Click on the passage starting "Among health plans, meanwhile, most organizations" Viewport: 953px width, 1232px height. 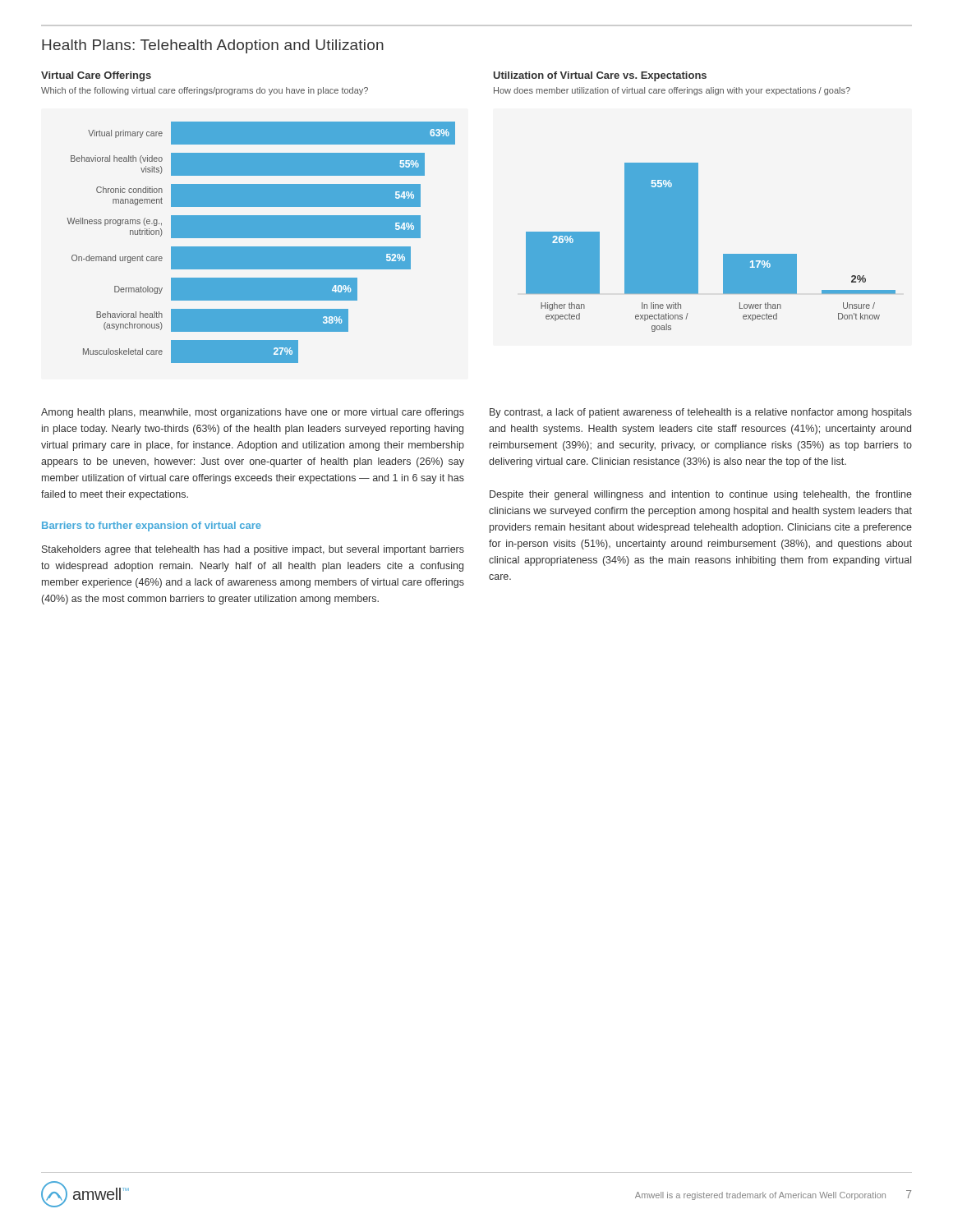253,454
